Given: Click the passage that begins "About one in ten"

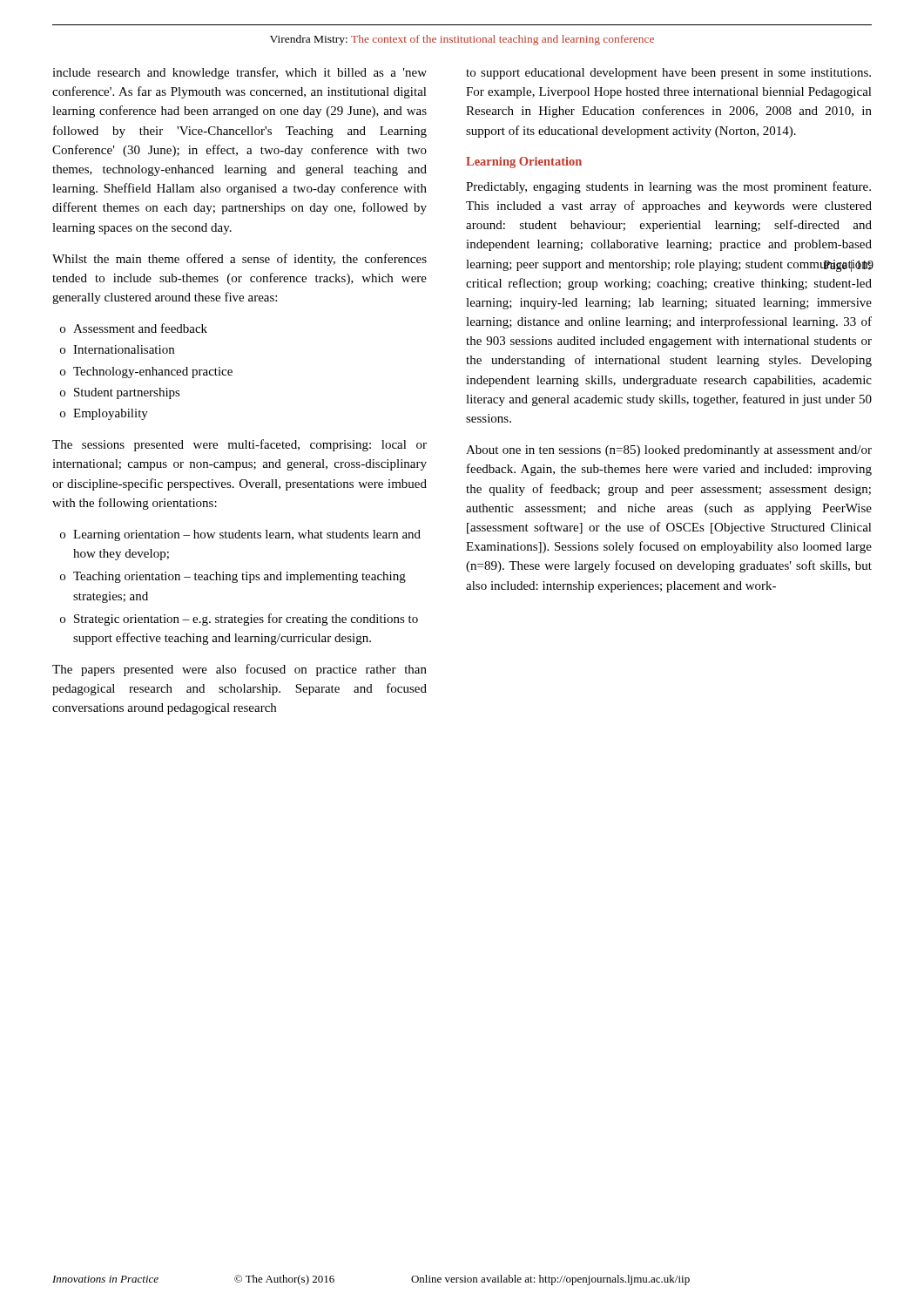Looking at the screenshot, I should coord(669,517).
